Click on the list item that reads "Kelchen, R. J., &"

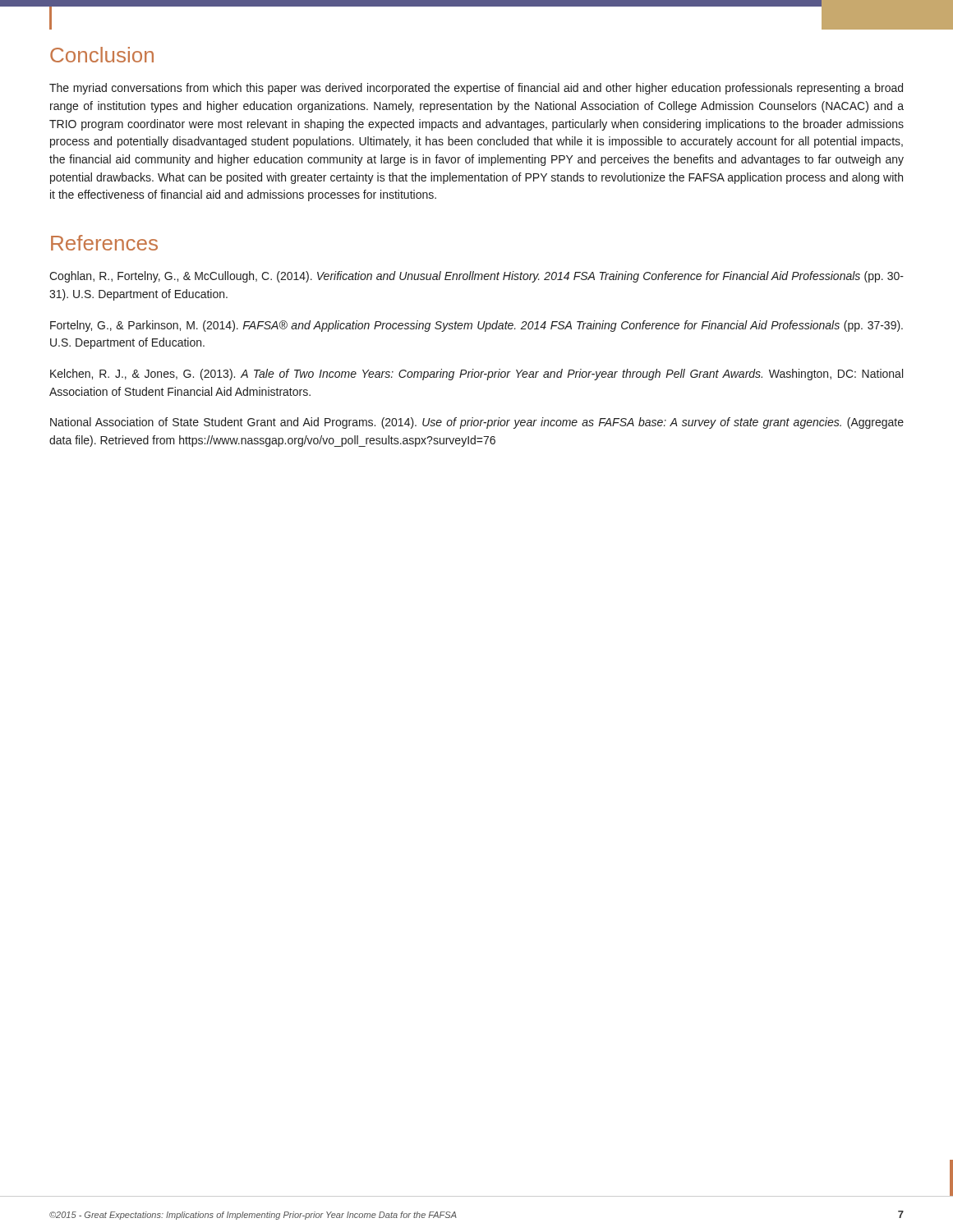pyautogui.click(x=476, y=383)
